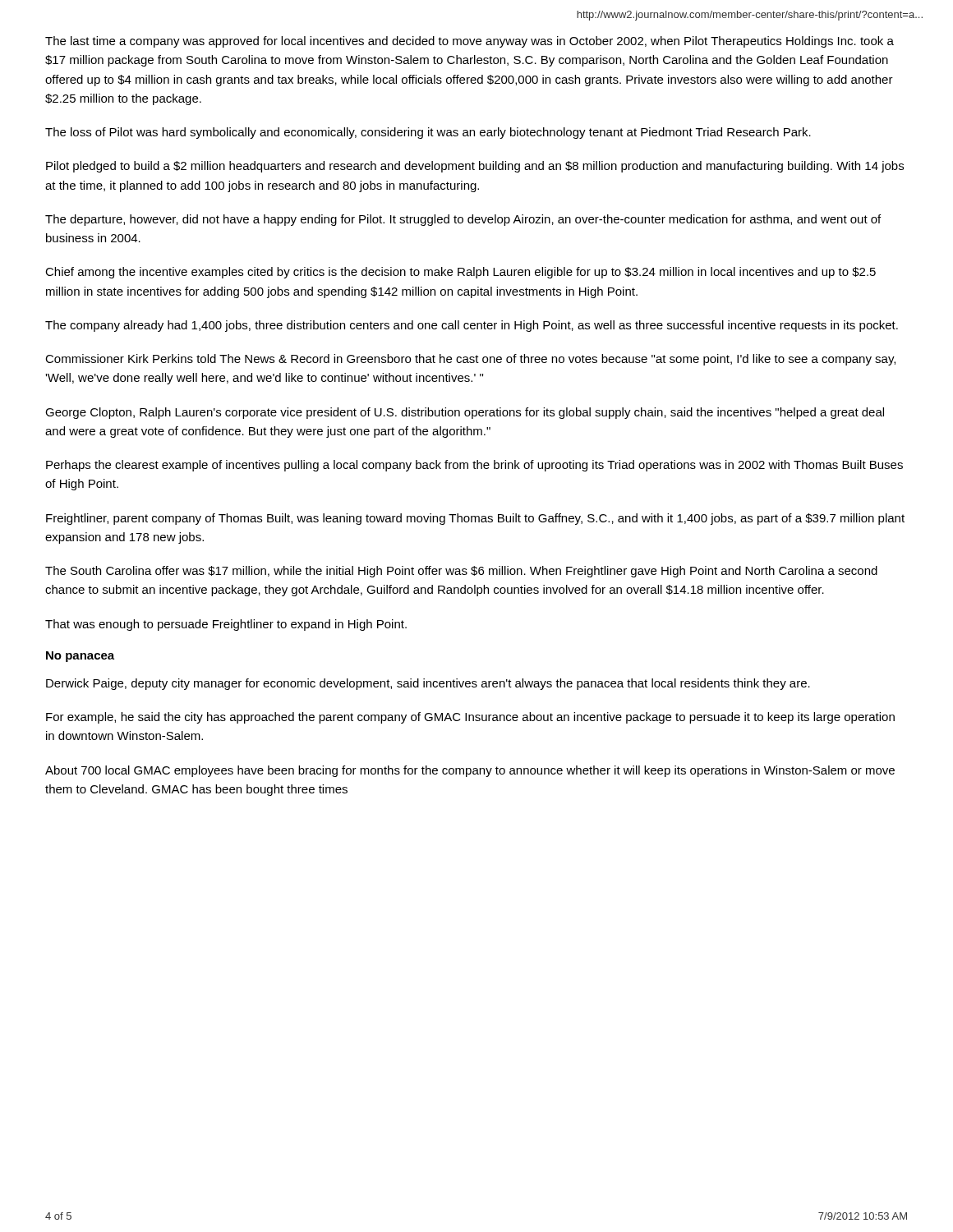
Task: Find the block on this page that starts "The company already had 1,400 jobs, three"
Action: pos(472,325)
